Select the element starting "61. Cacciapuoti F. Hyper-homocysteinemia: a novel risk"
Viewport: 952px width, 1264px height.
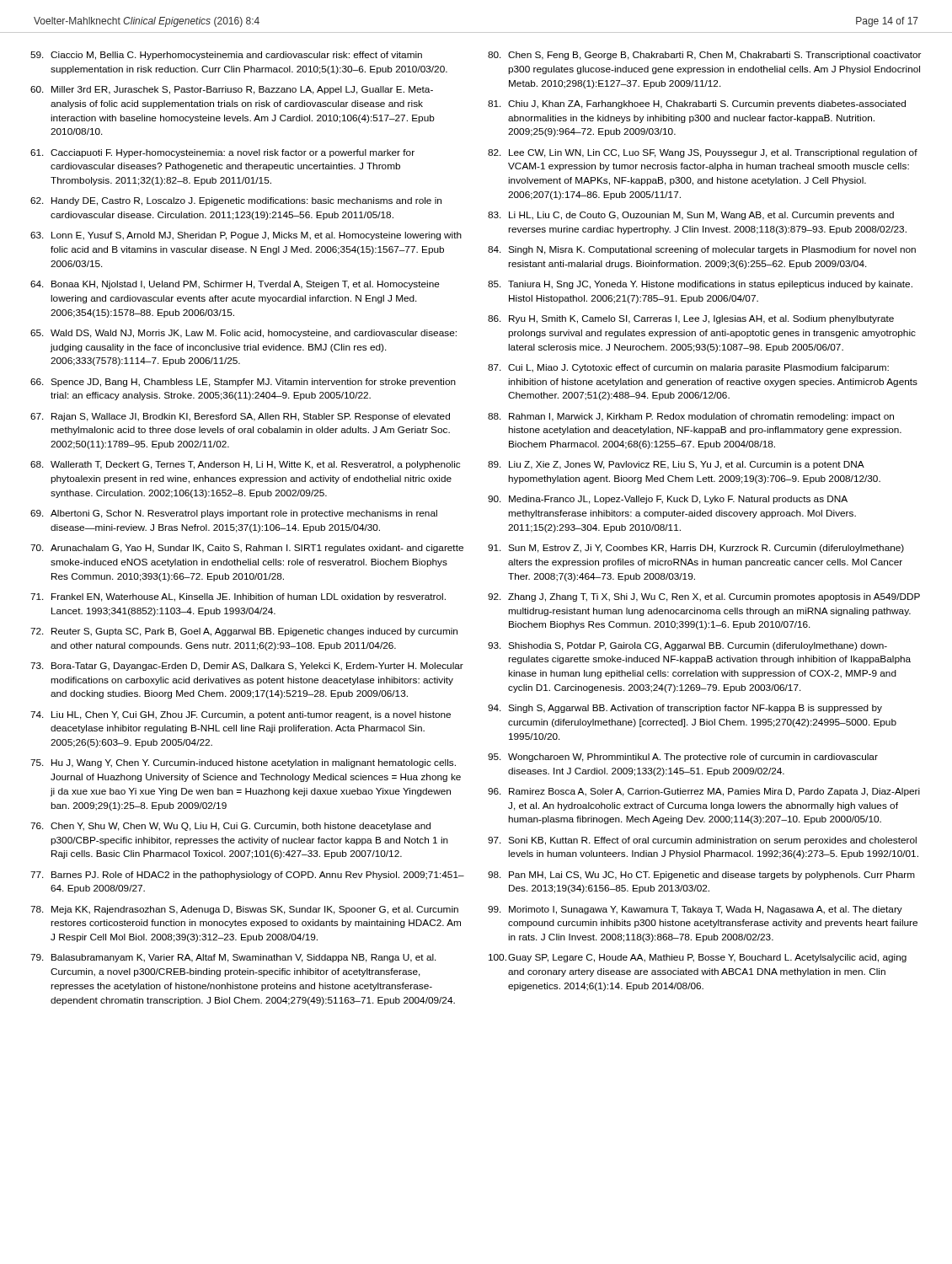247,167
